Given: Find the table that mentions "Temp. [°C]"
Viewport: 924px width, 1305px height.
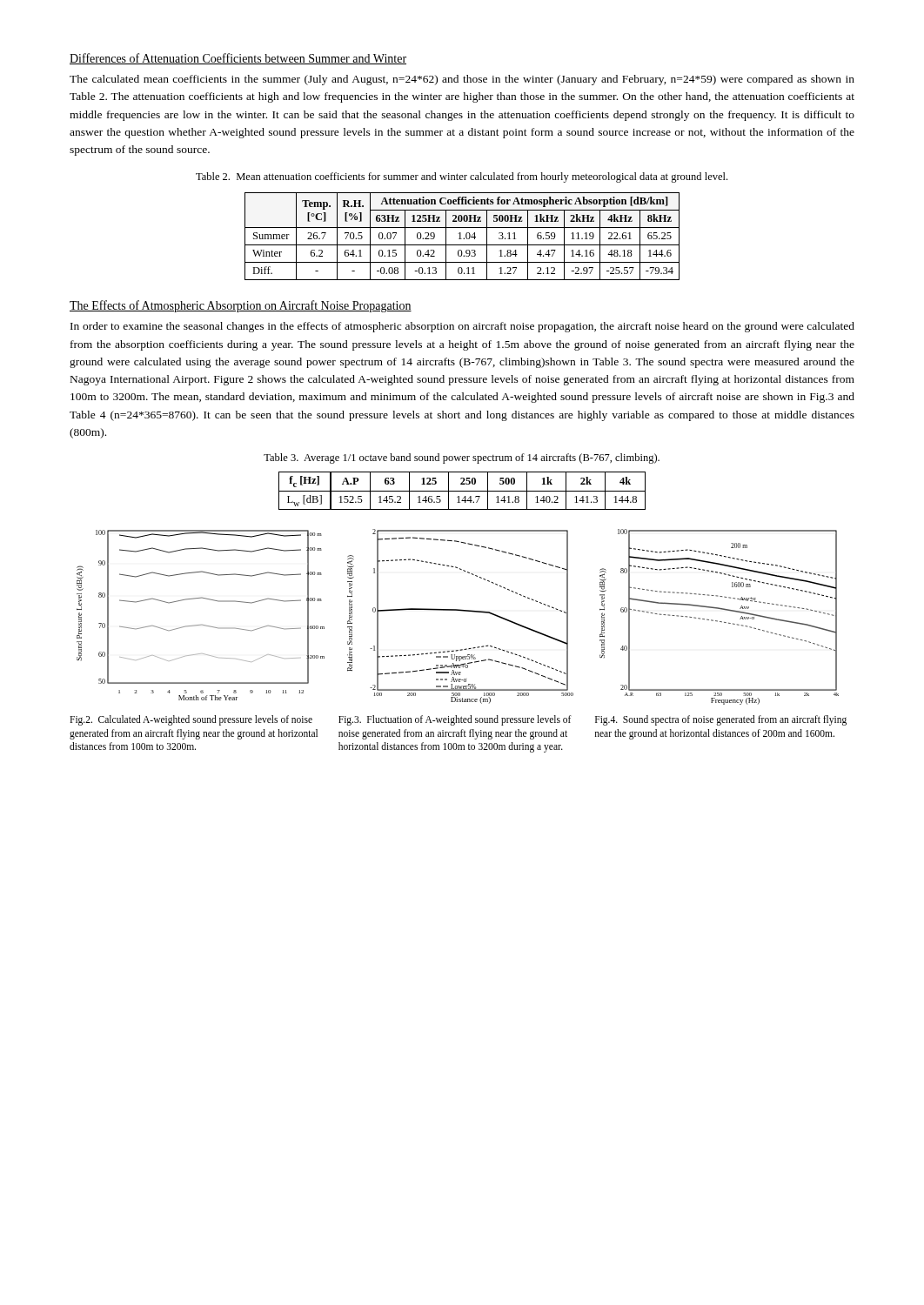Looking at the screenshot, I should (x=462, y=236).
